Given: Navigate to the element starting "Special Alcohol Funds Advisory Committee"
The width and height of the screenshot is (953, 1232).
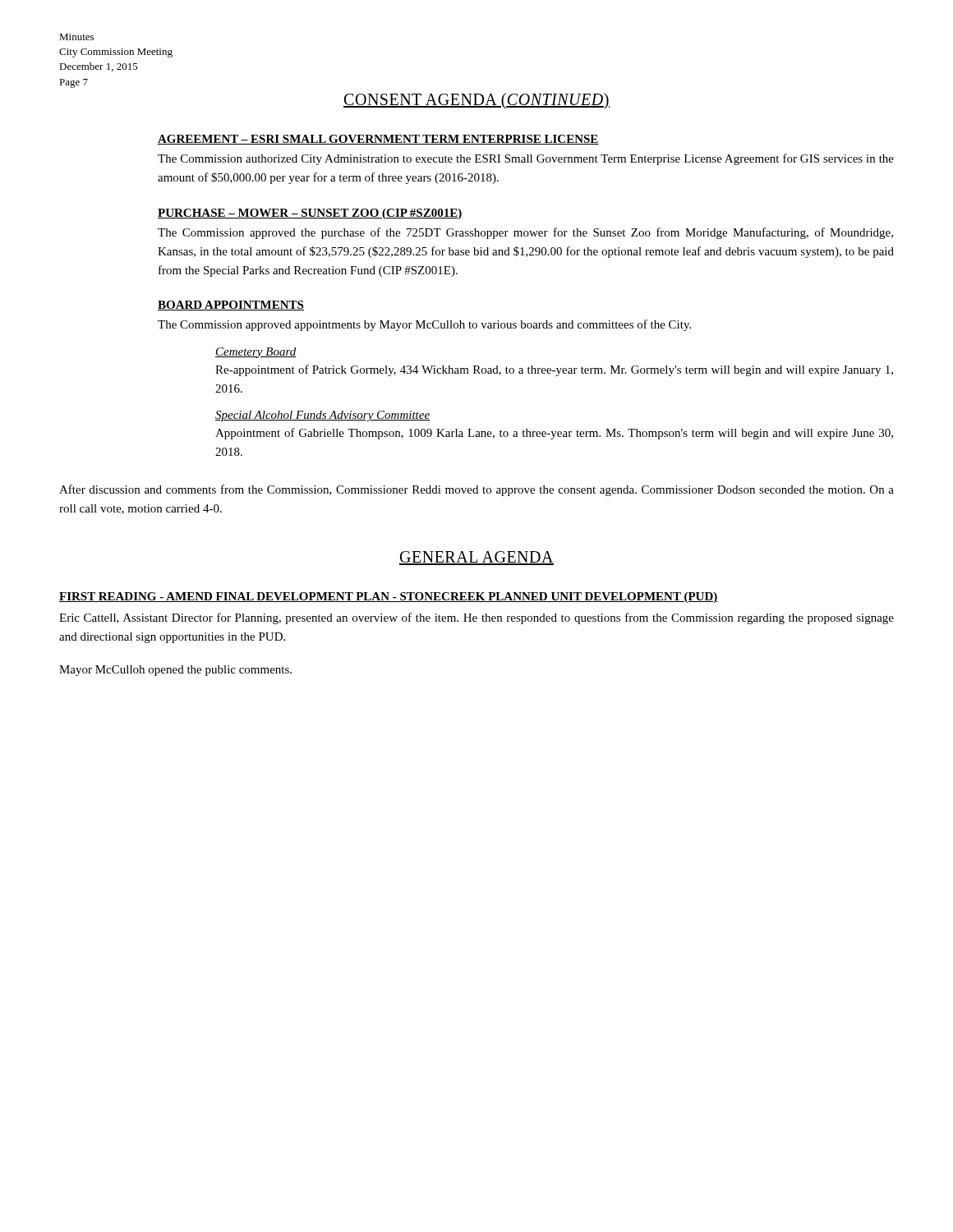Looking at the screenshot, I should click(322, 415).
